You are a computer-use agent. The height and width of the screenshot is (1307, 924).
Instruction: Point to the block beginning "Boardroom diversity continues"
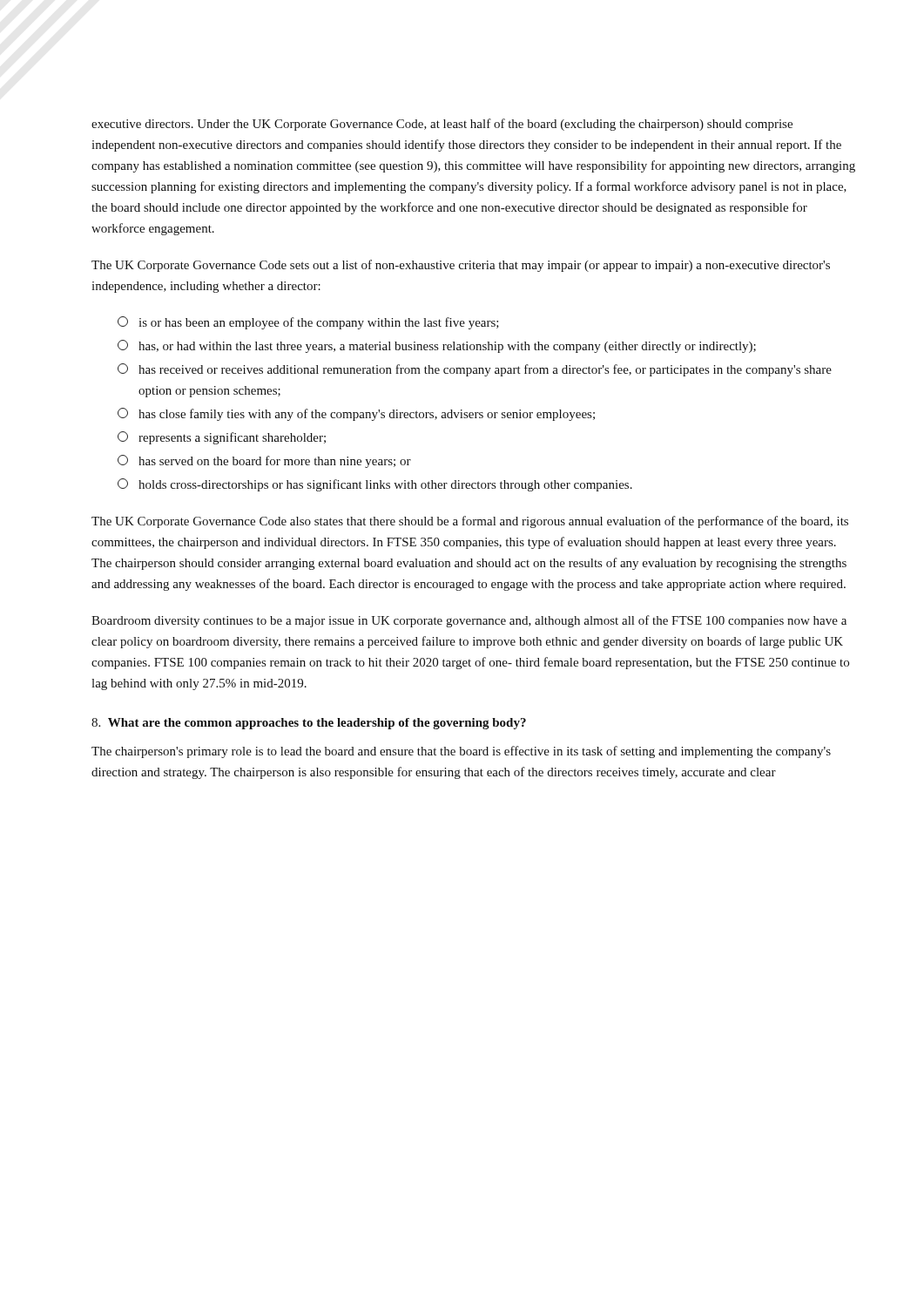(x=471, y=652)
